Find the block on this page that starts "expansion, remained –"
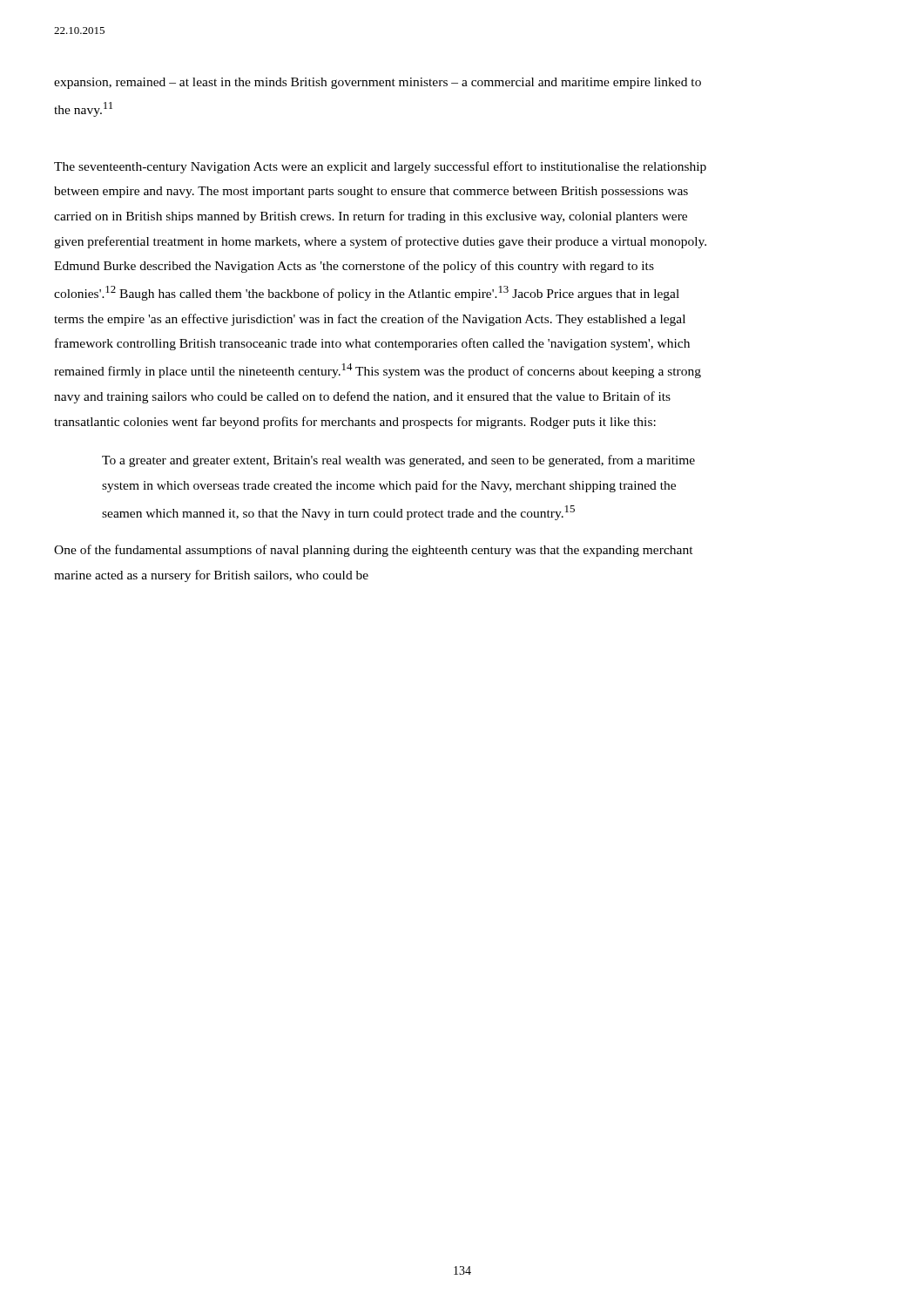This screenshot has width=924, height=1307. [378, 95]
